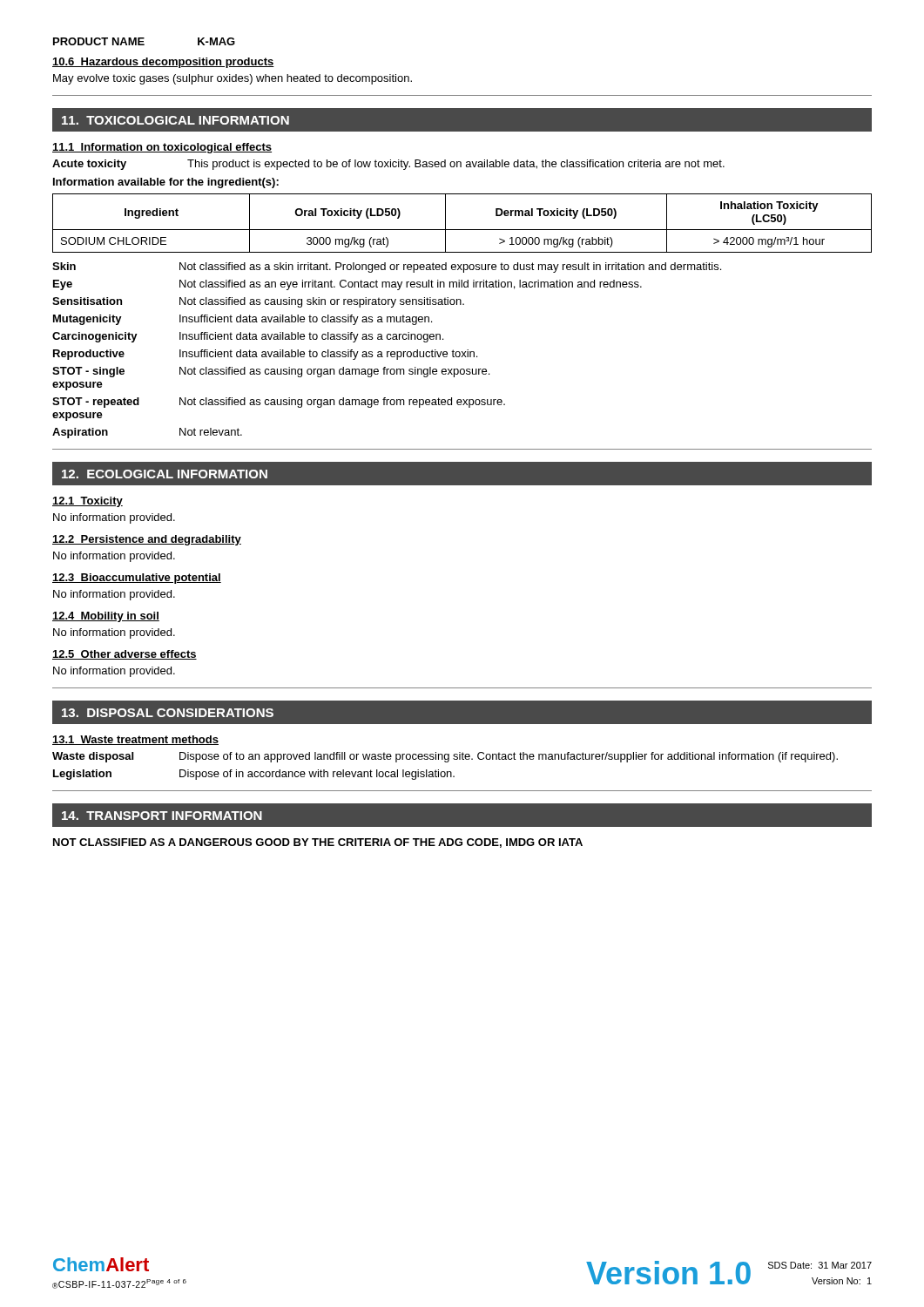Click on the block starting "Sensitisation Not classified"

(462, 301)
